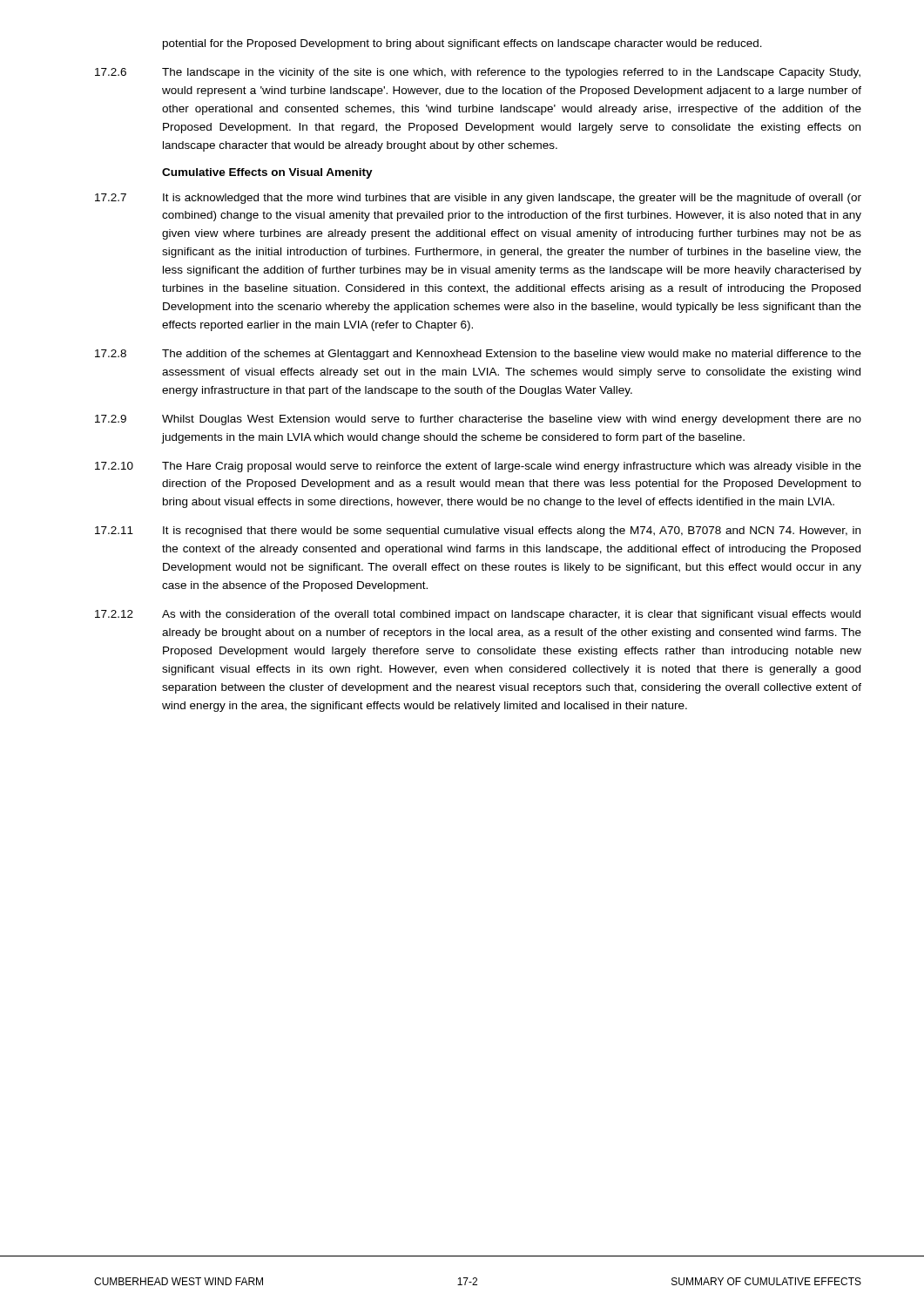Find the text block that reads "2.10 The Hare Craig proposal would serve"

pos(478,484)
